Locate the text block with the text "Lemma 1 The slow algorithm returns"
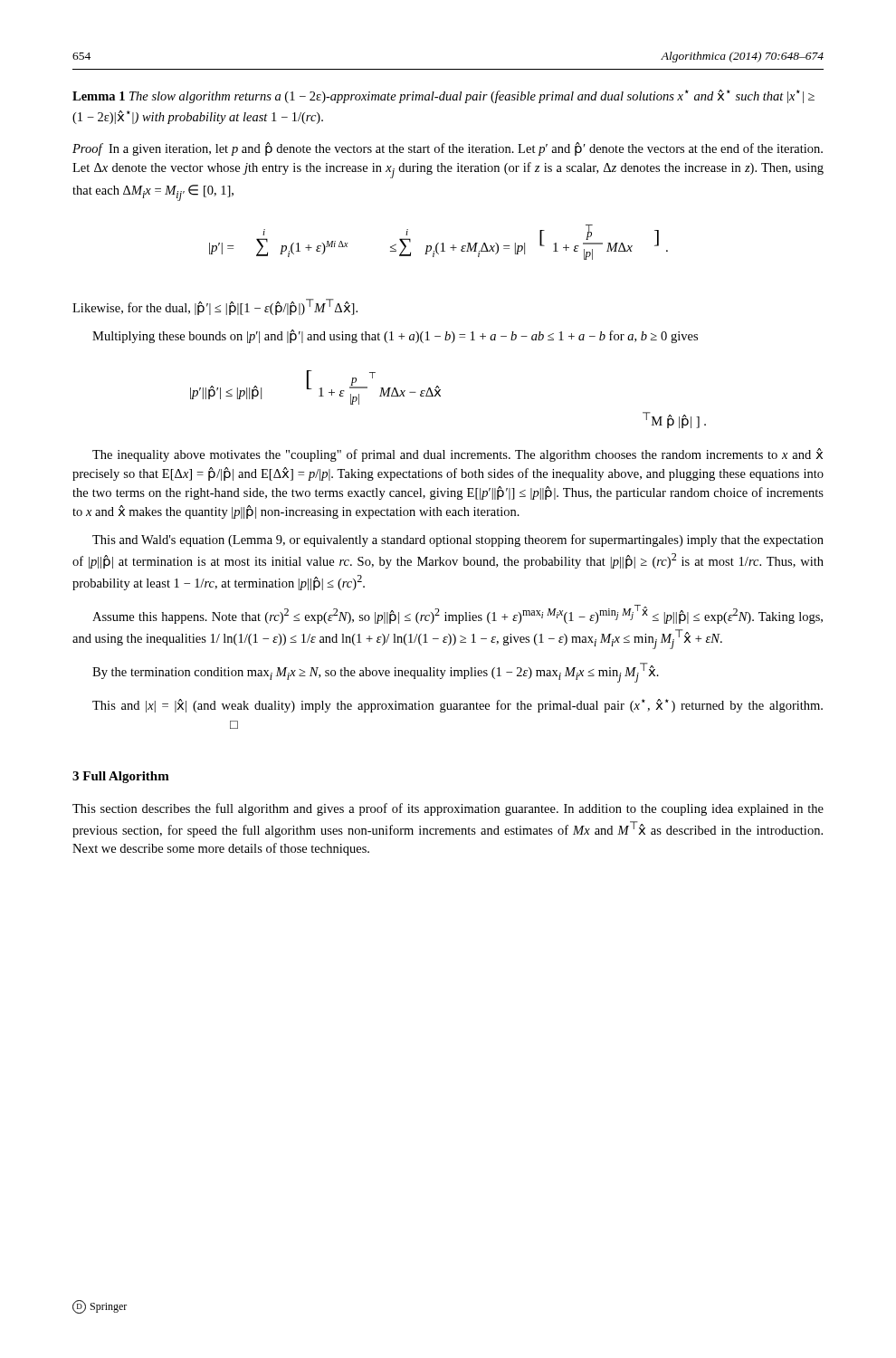Viewport: 896px width, 1358px height. pyautogui.click(x=448, y=105)
